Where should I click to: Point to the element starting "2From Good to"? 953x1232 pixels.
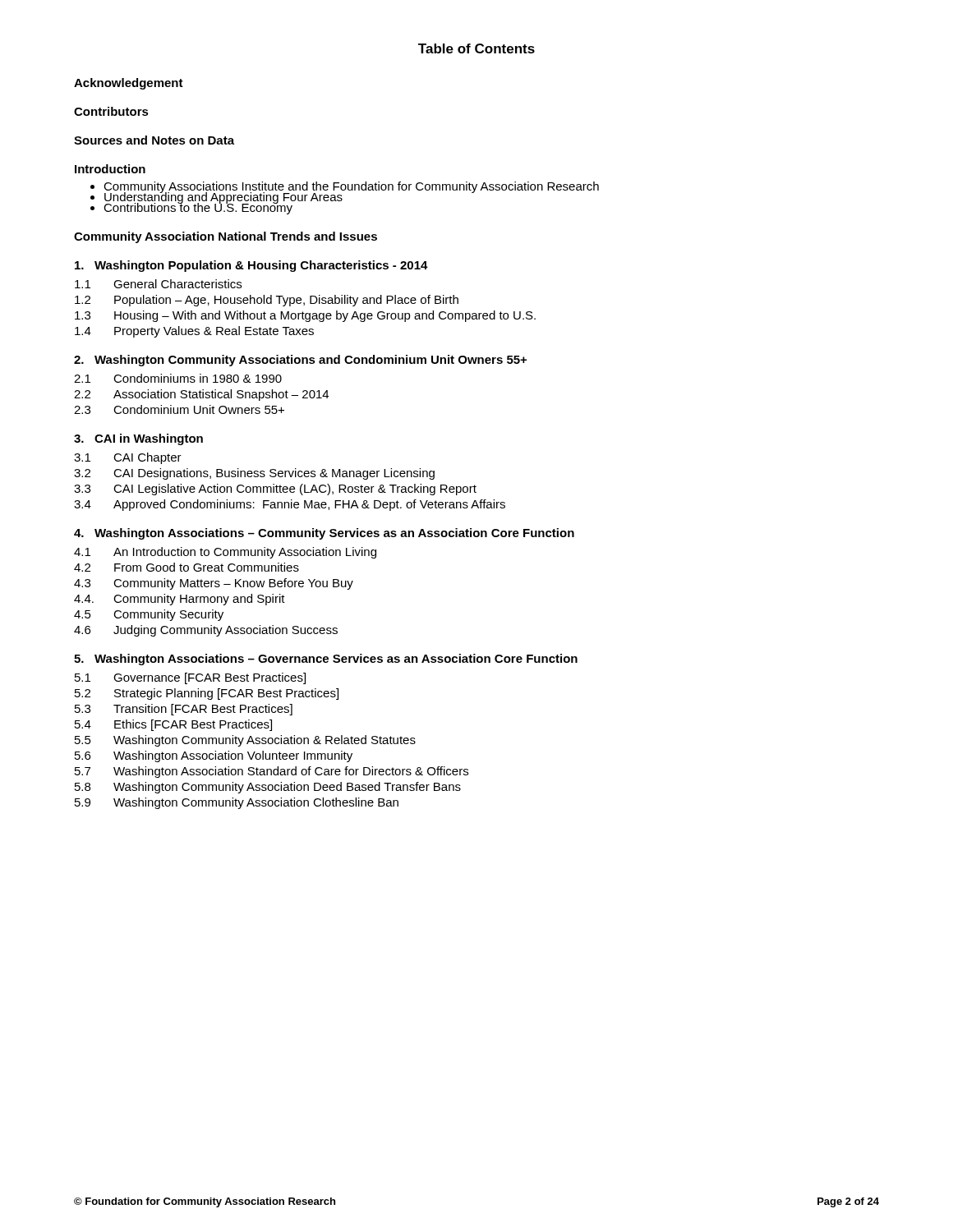click(186, 567)
